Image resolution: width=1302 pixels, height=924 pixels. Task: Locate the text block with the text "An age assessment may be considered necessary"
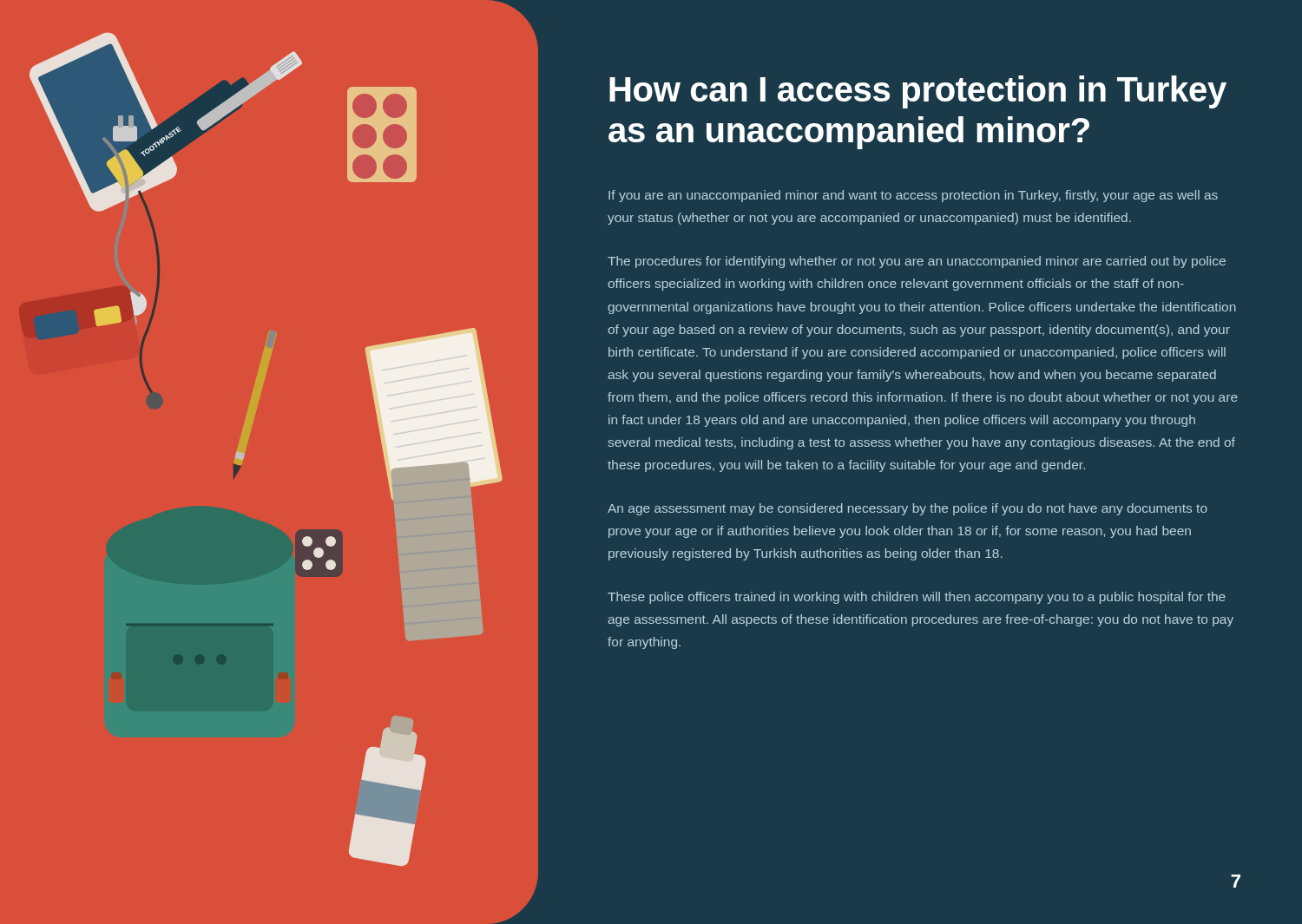(x=907, y=530)
